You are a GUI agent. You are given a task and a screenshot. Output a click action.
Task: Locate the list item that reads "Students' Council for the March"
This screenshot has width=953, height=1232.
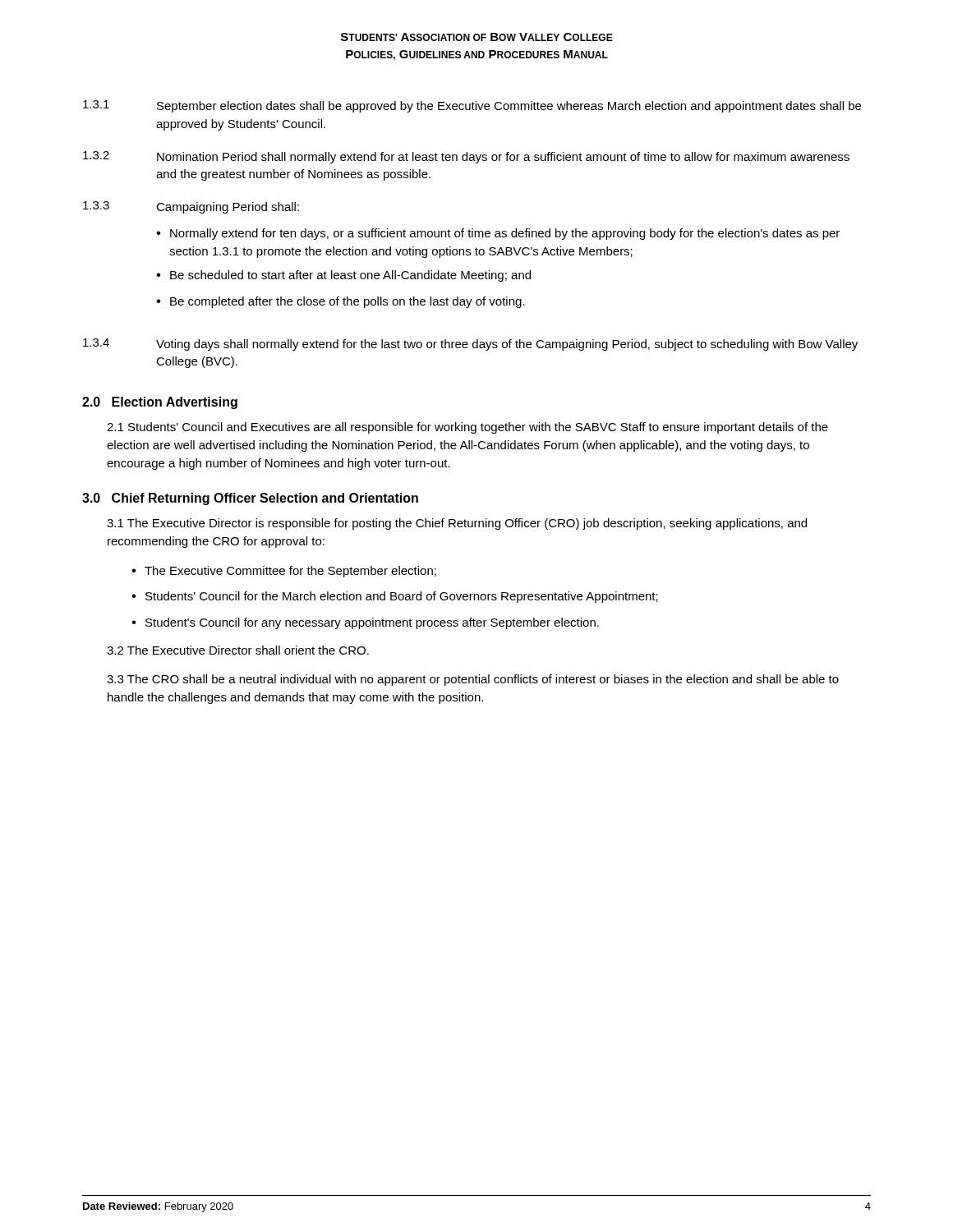(x=402, y=596)
